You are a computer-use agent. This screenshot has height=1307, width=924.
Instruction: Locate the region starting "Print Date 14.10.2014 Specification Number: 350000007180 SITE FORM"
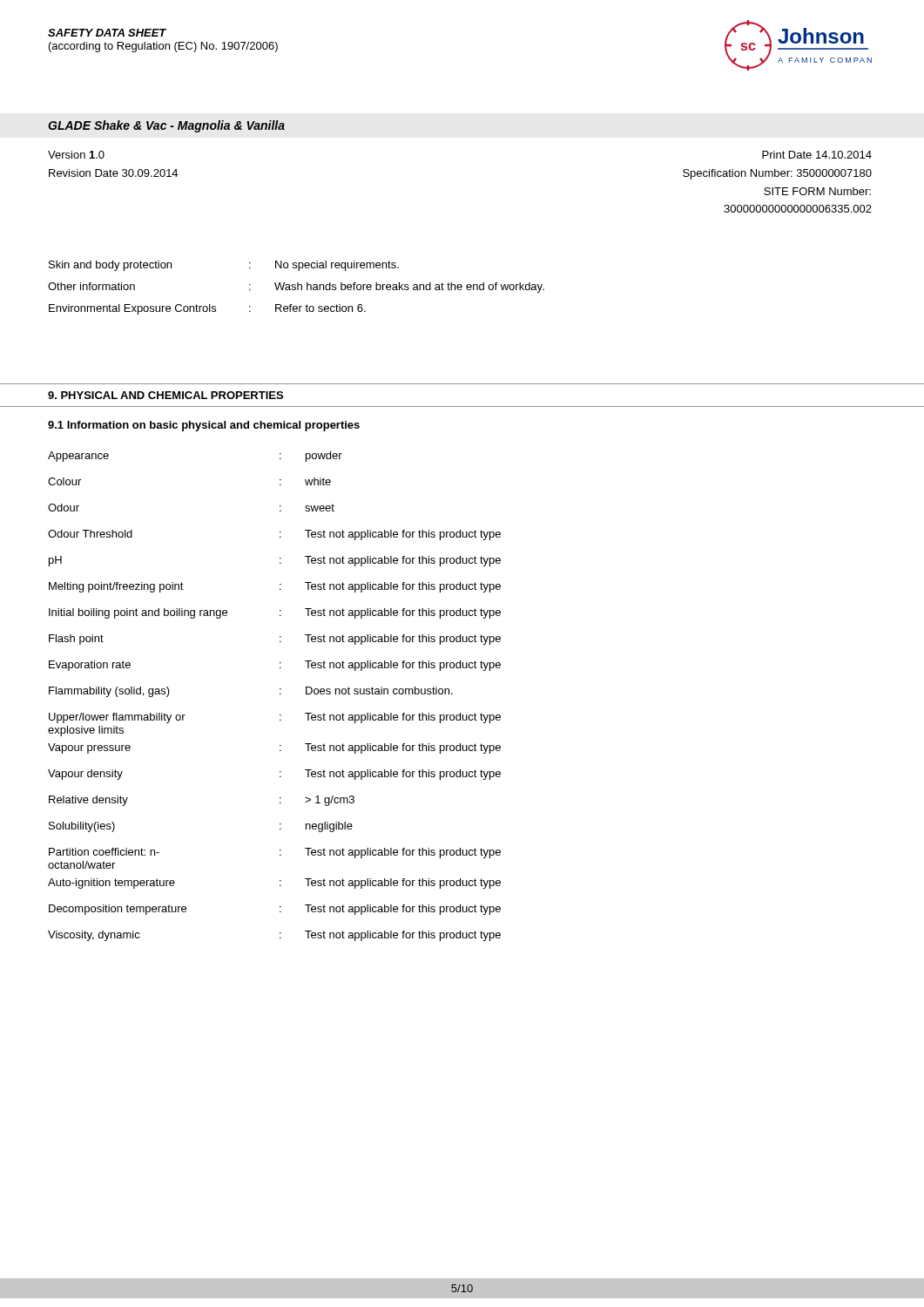[x=777, y=183]
